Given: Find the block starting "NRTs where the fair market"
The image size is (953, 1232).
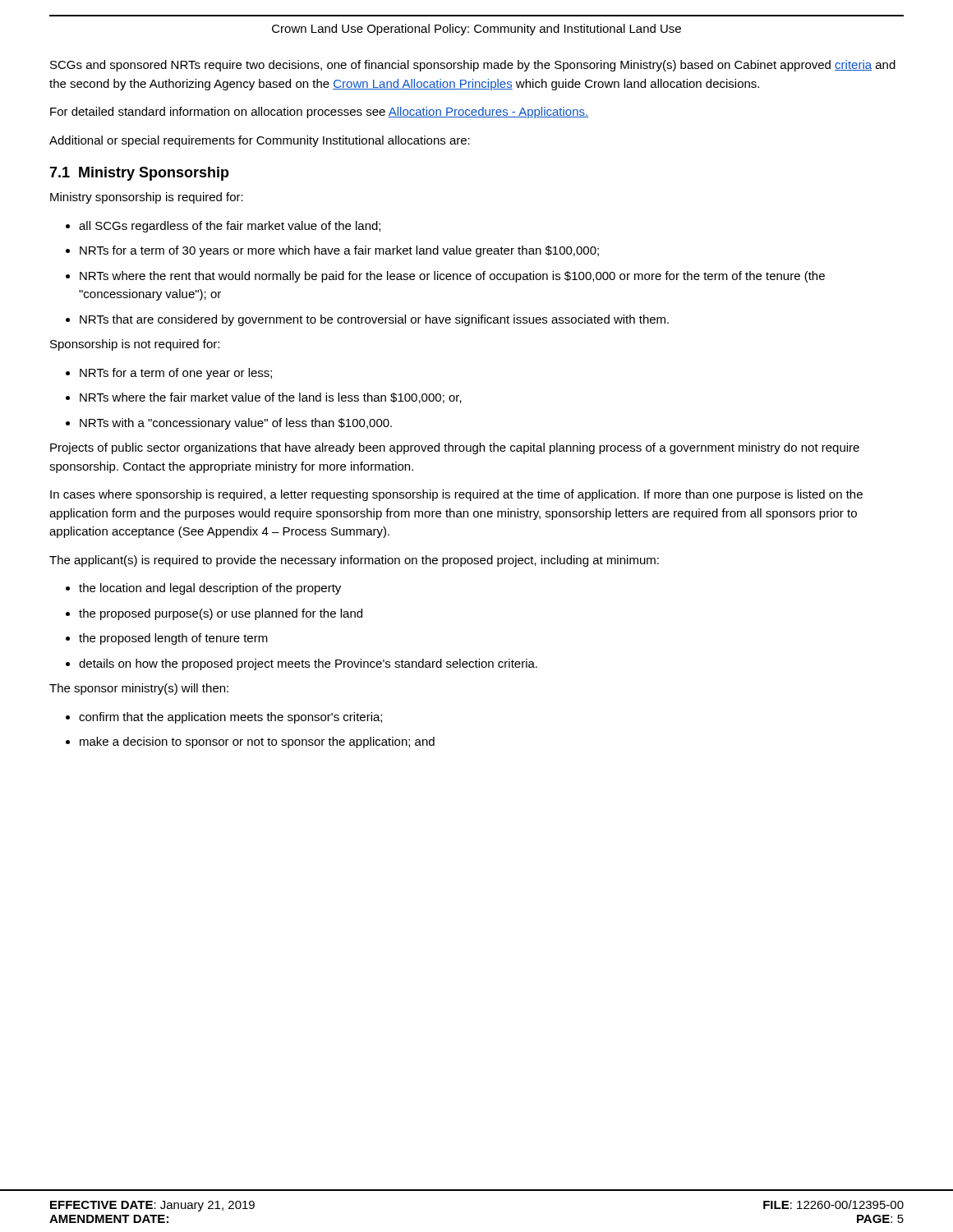Looking at the screenshot, I should (271, 397).
